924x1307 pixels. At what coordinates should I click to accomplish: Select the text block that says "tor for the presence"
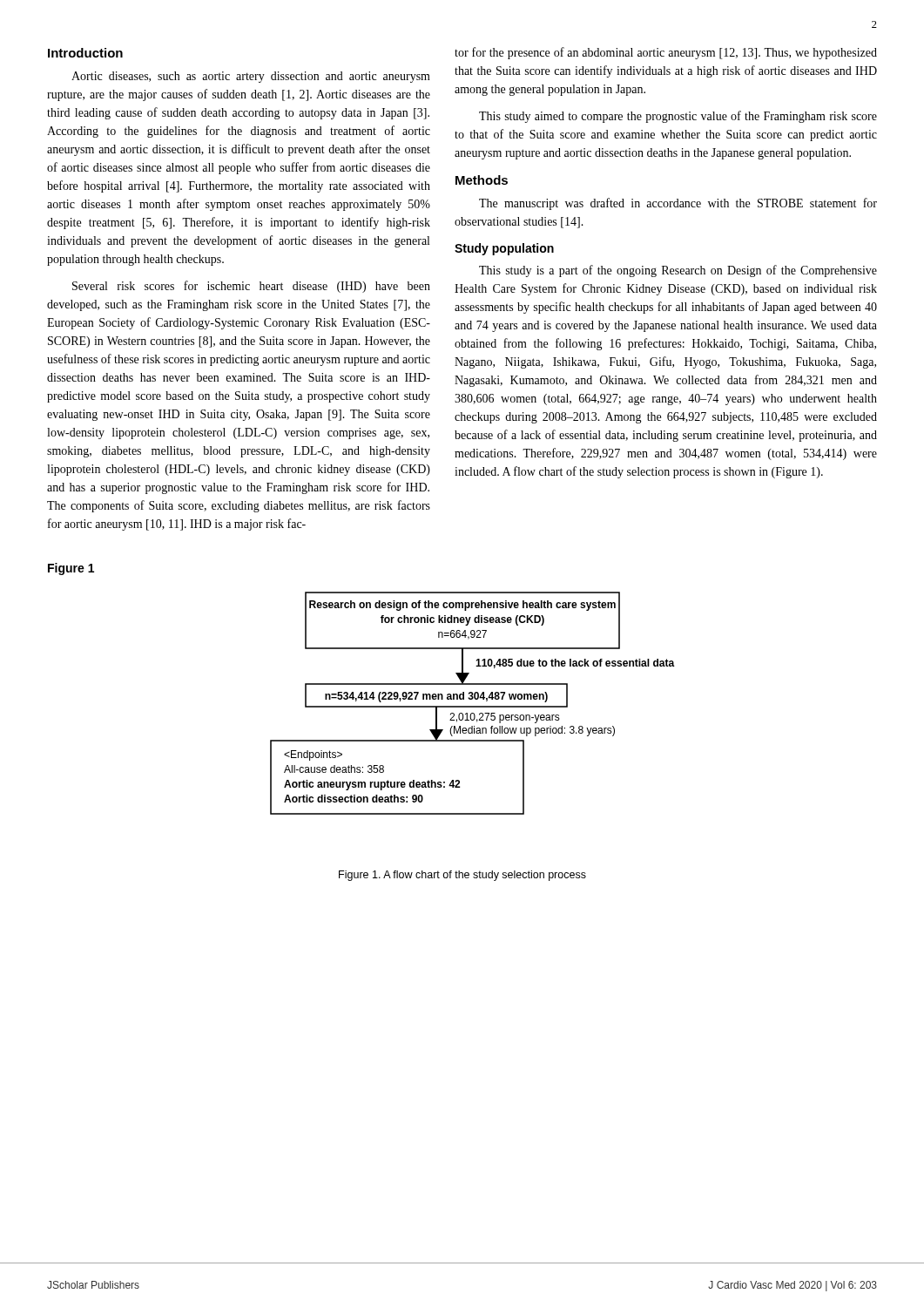click(666, 103)
